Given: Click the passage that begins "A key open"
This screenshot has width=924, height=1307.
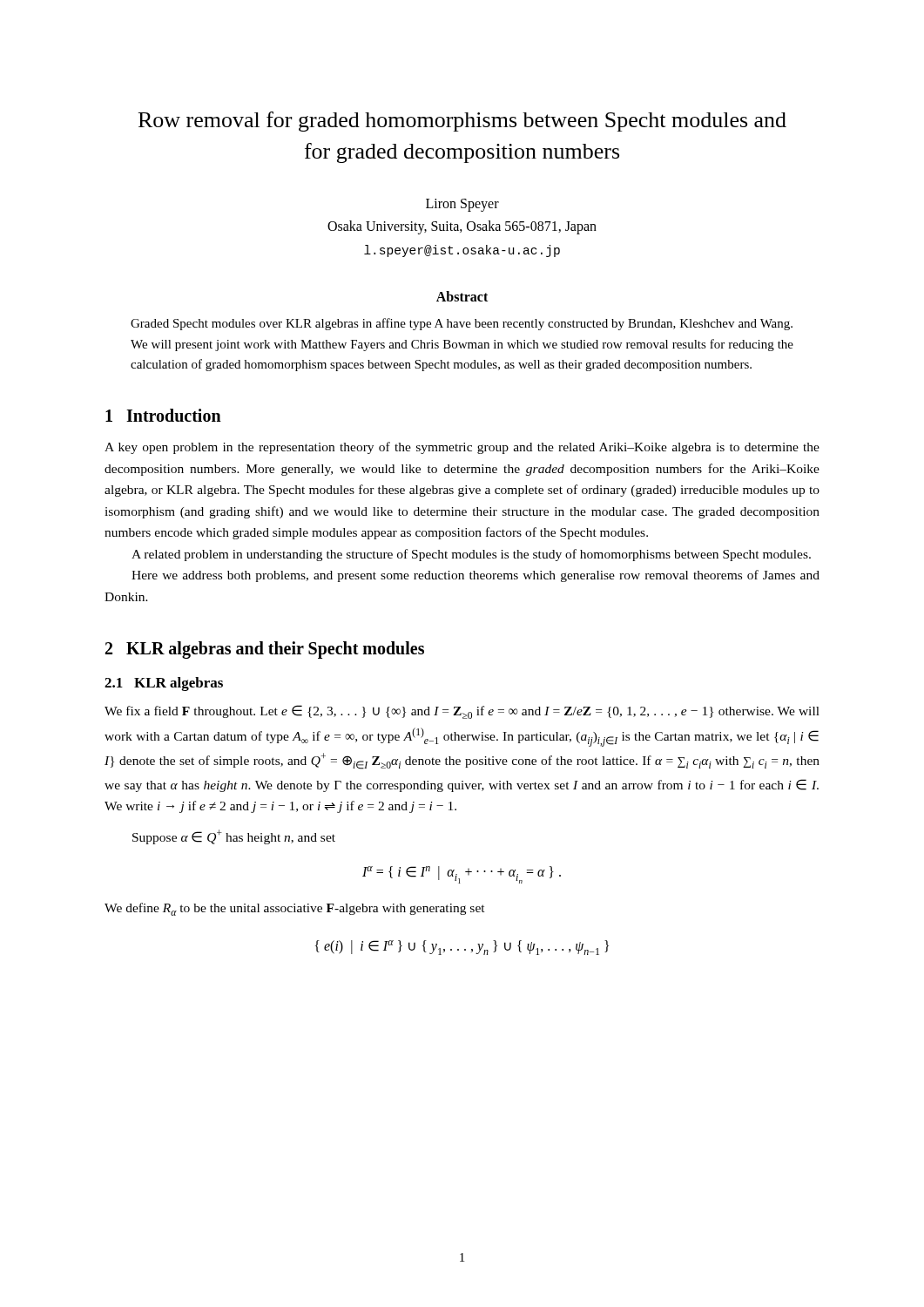Looking at the screenshot, I should tap(462, 489).
